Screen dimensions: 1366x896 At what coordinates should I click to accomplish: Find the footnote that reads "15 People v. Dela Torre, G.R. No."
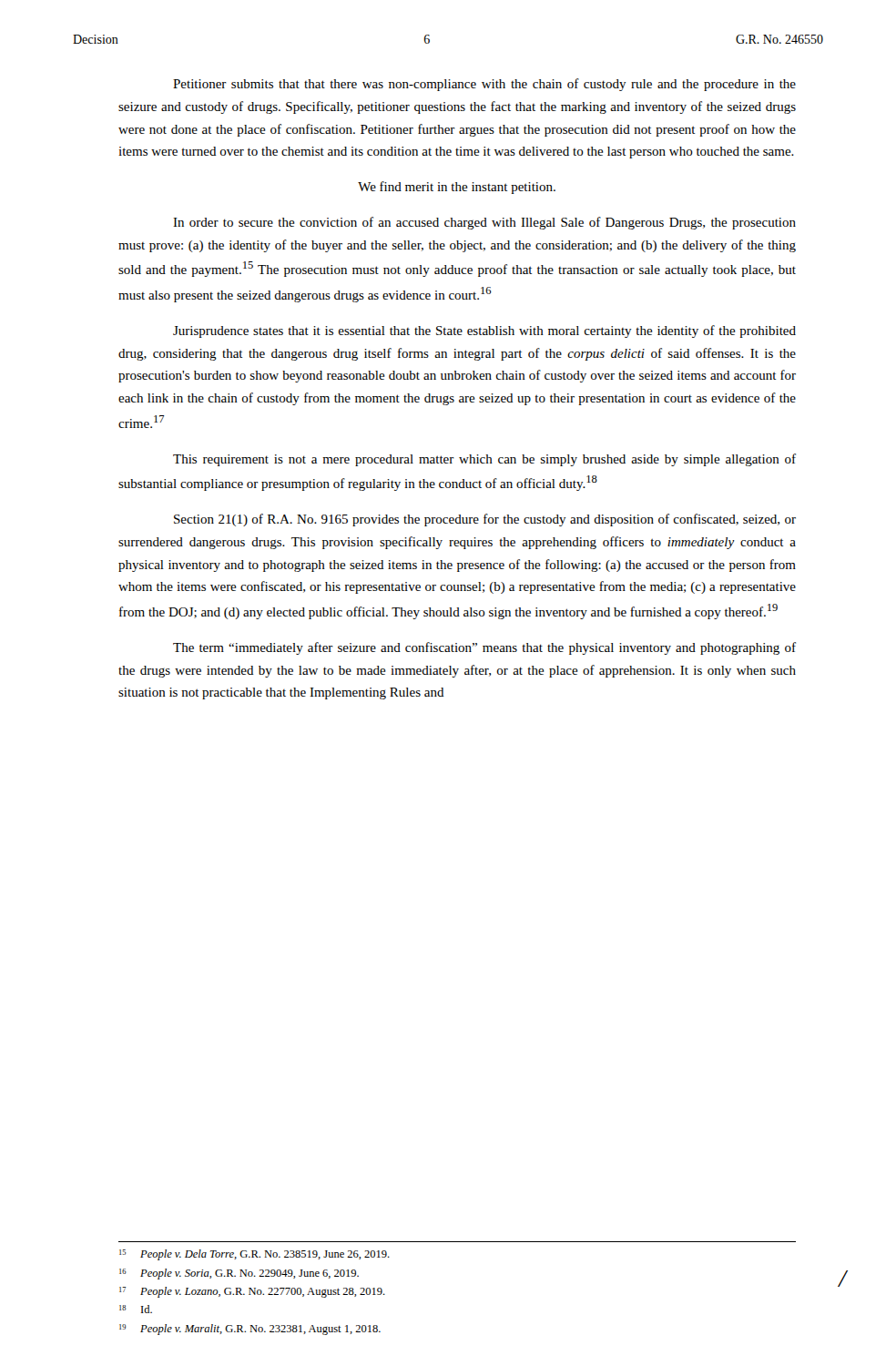pyautogui.click(x=254, y=1255)
